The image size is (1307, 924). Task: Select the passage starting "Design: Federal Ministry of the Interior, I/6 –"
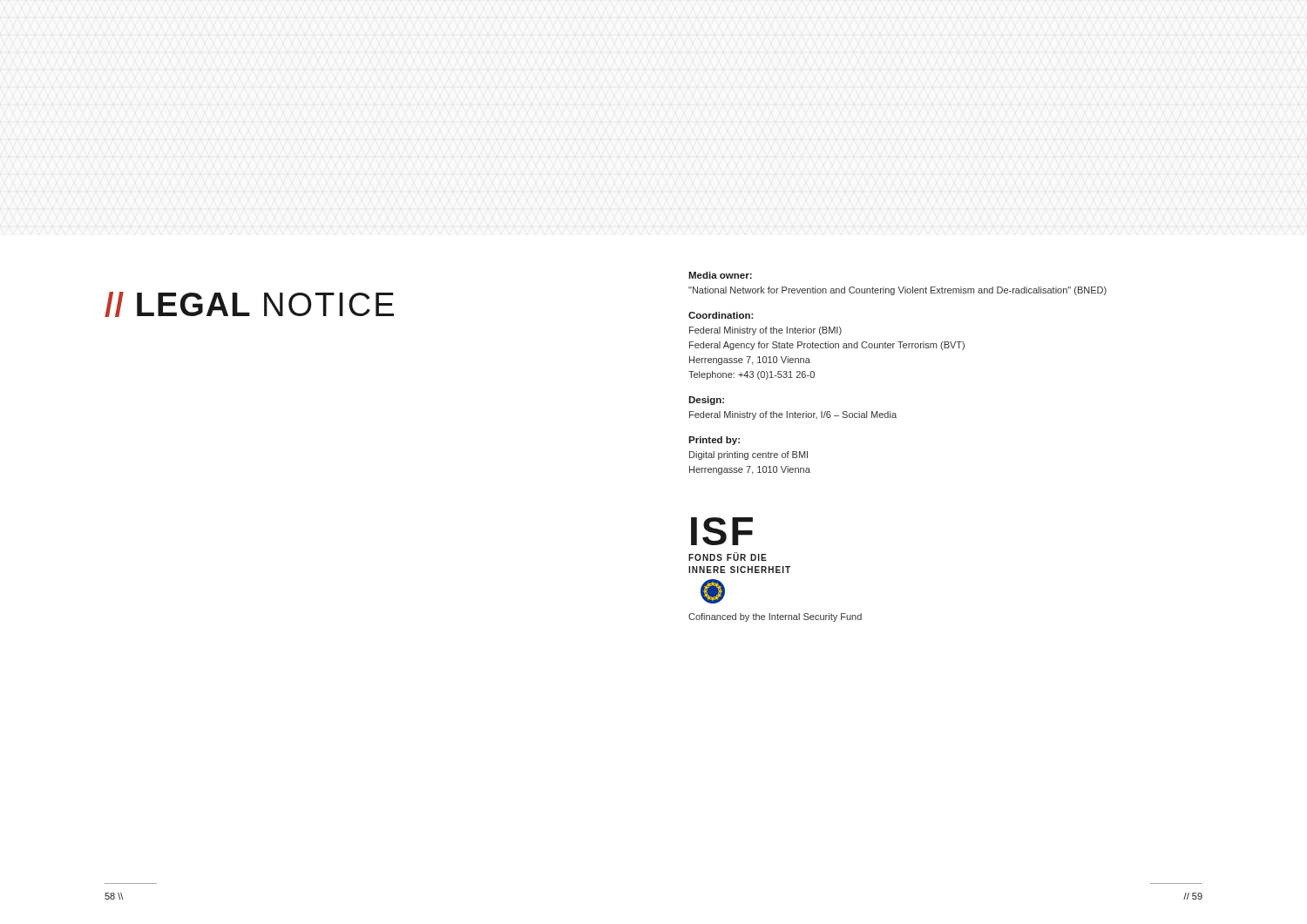[x=706, y=401]
